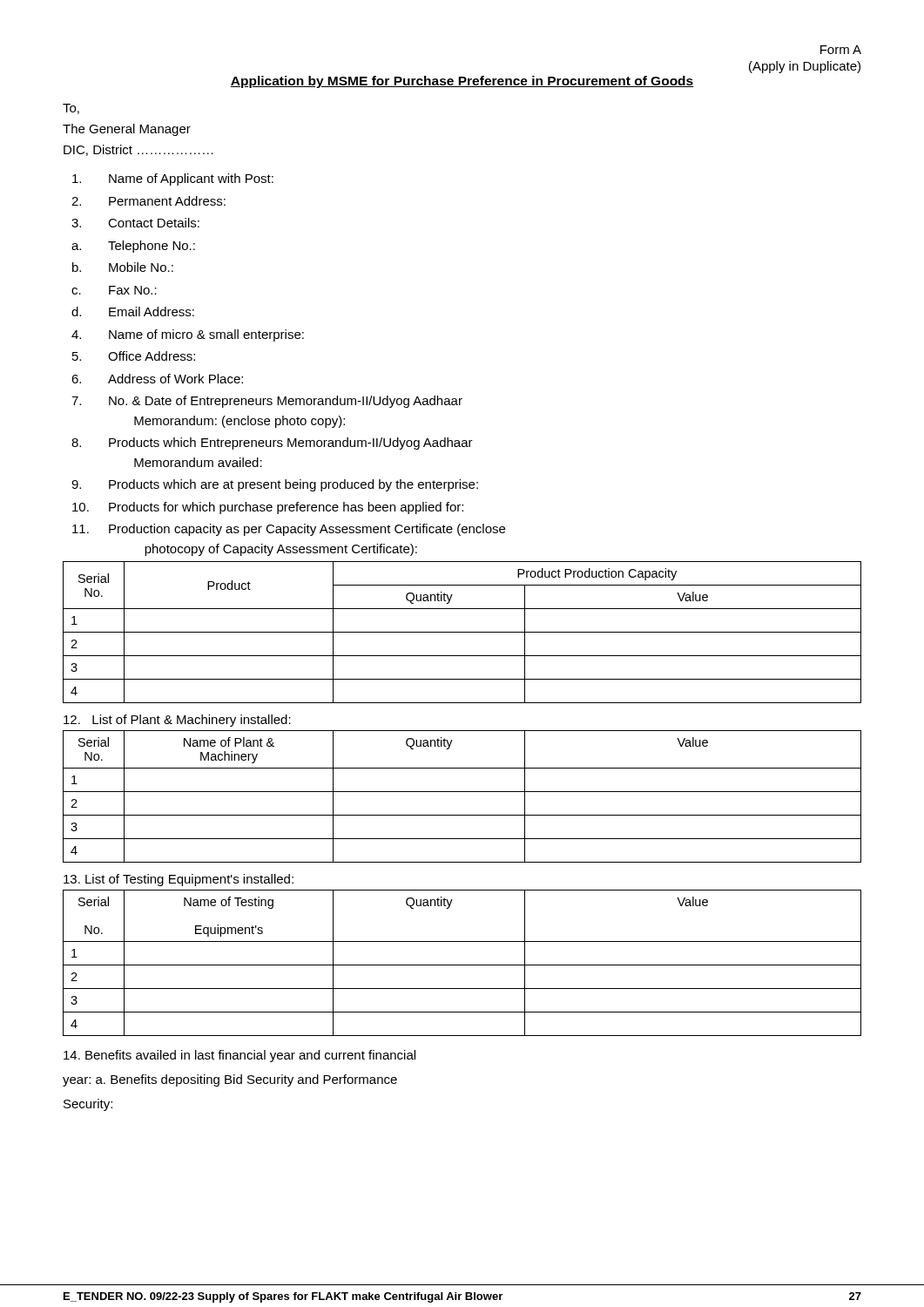Click on the table containing "Name of Plant &"
The image size is (924, 1307).
[462, 796]
